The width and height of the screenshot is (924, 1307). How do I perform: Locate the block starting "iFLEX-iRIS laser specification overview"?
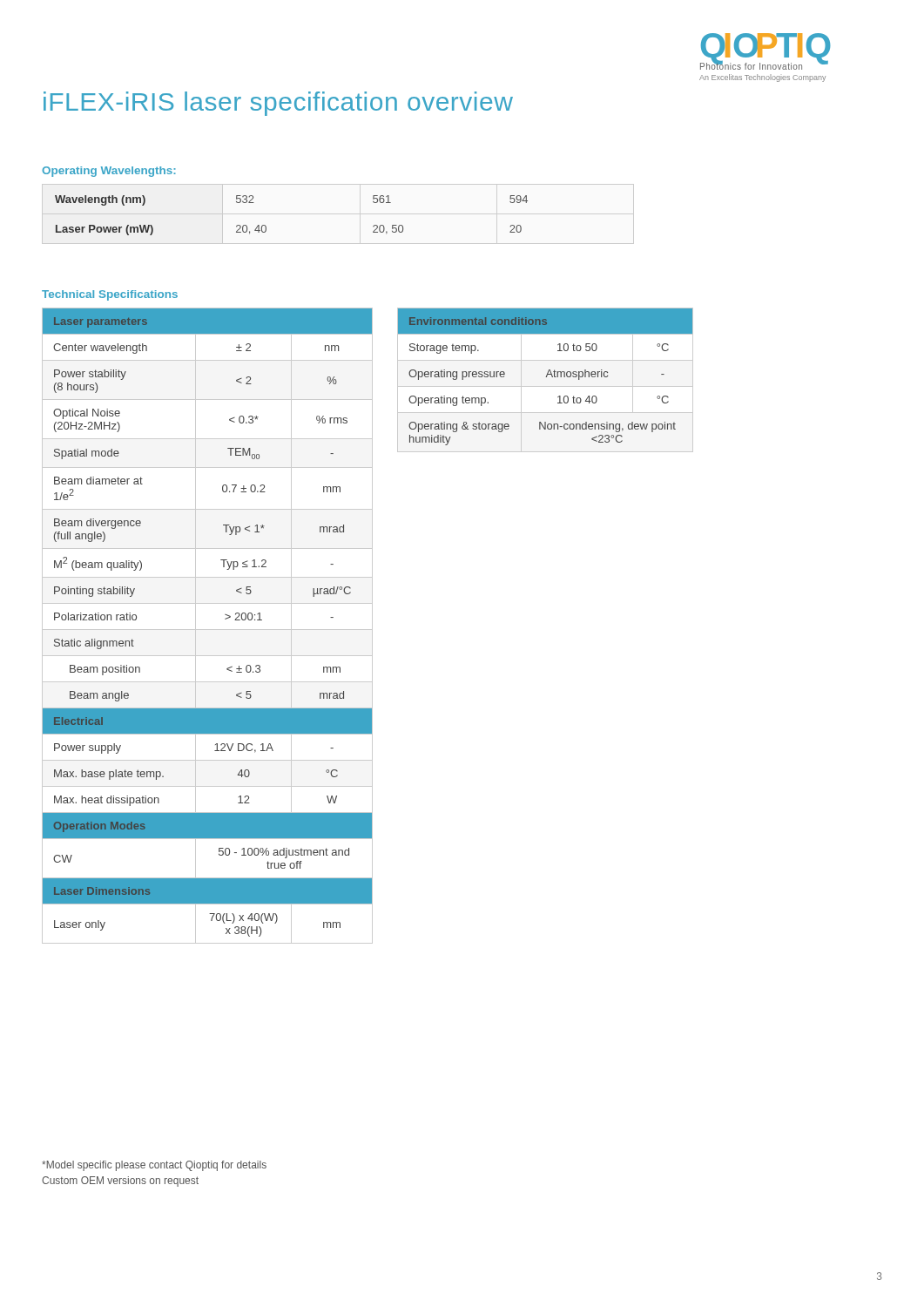[462, 102]
